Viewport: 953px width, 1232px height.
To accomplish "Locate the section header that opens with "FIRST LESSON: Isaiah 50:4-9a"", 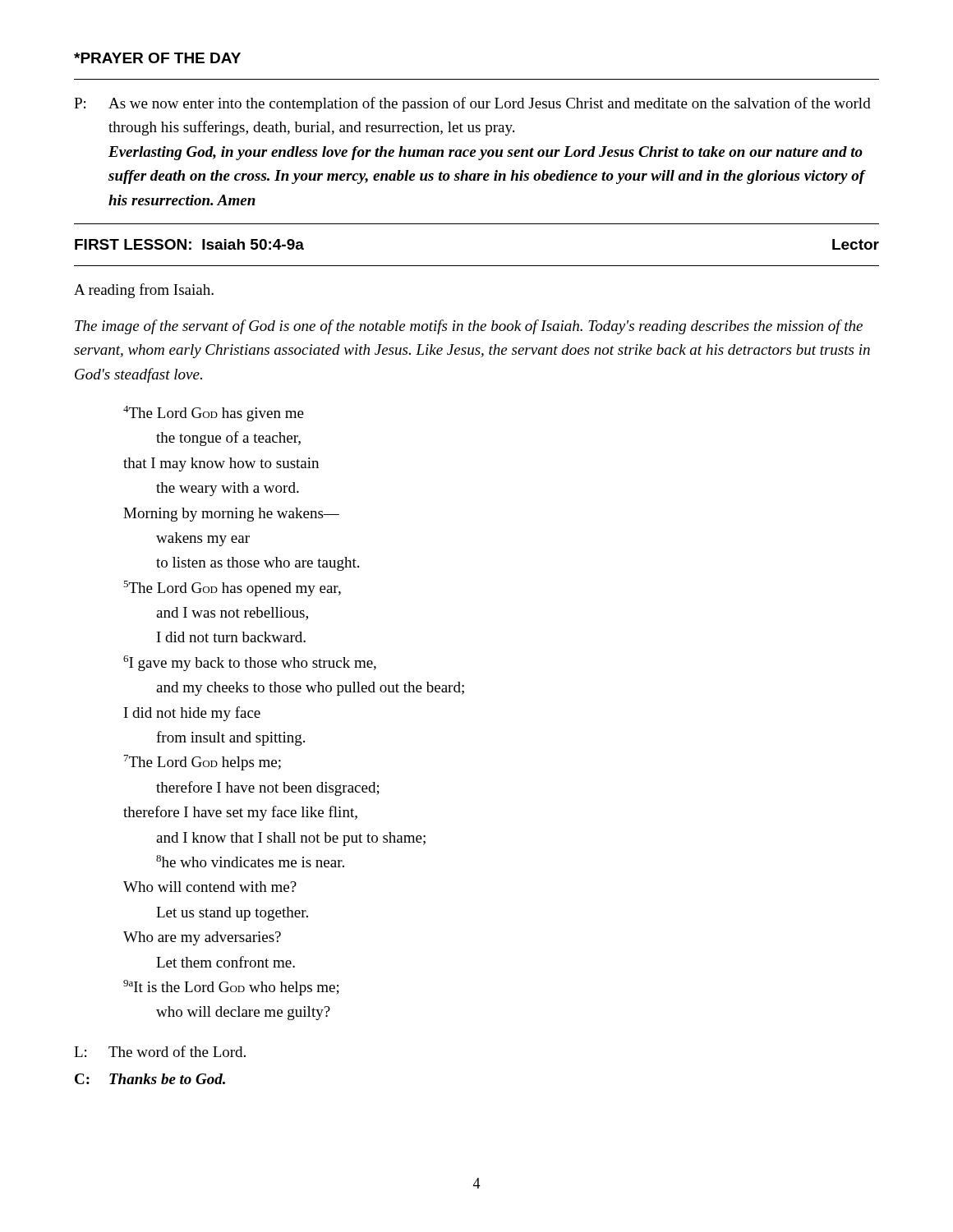I will click(190, 244).
